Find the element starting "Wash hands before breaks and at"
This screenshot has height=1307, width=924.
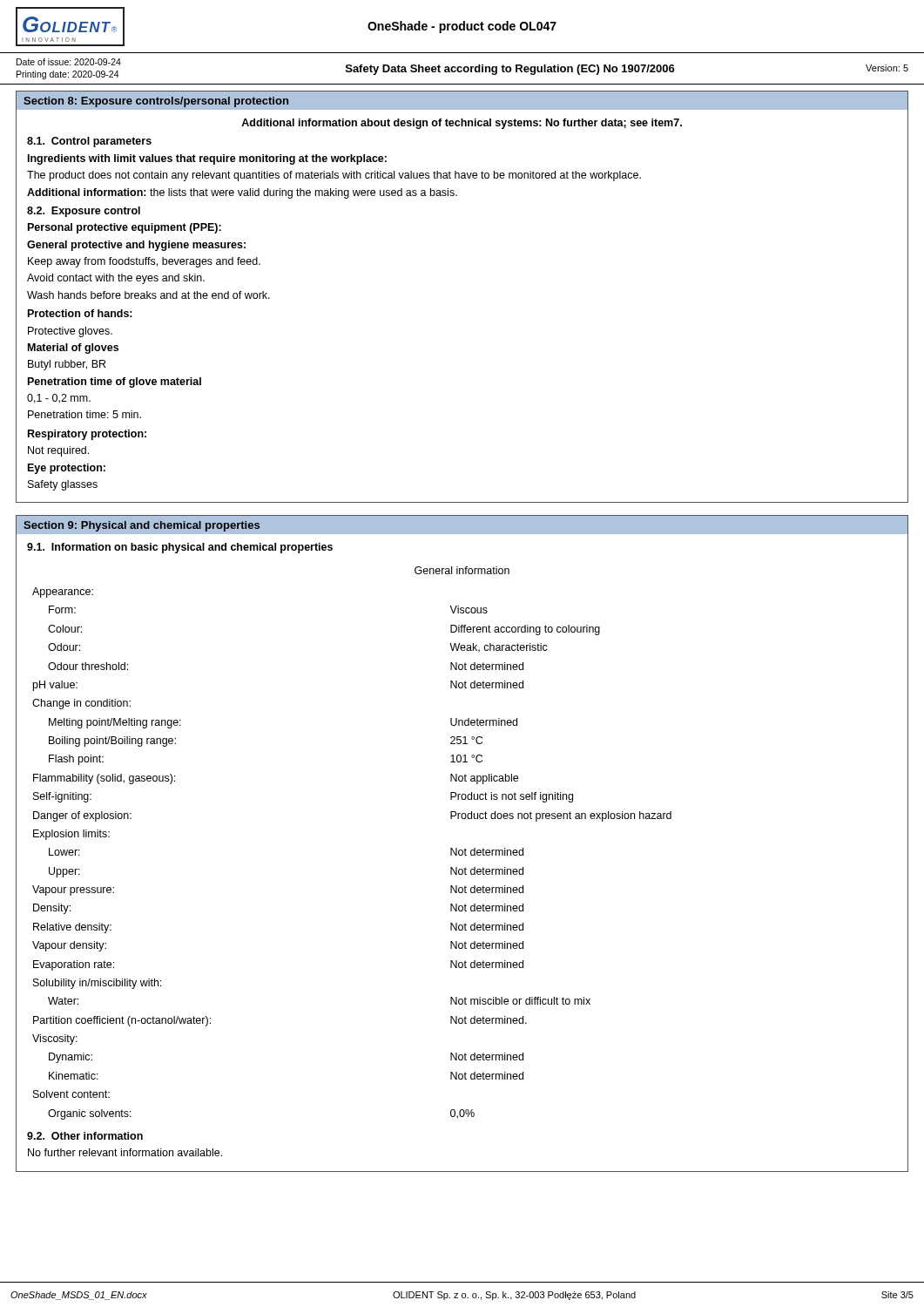tap(149, 295)
